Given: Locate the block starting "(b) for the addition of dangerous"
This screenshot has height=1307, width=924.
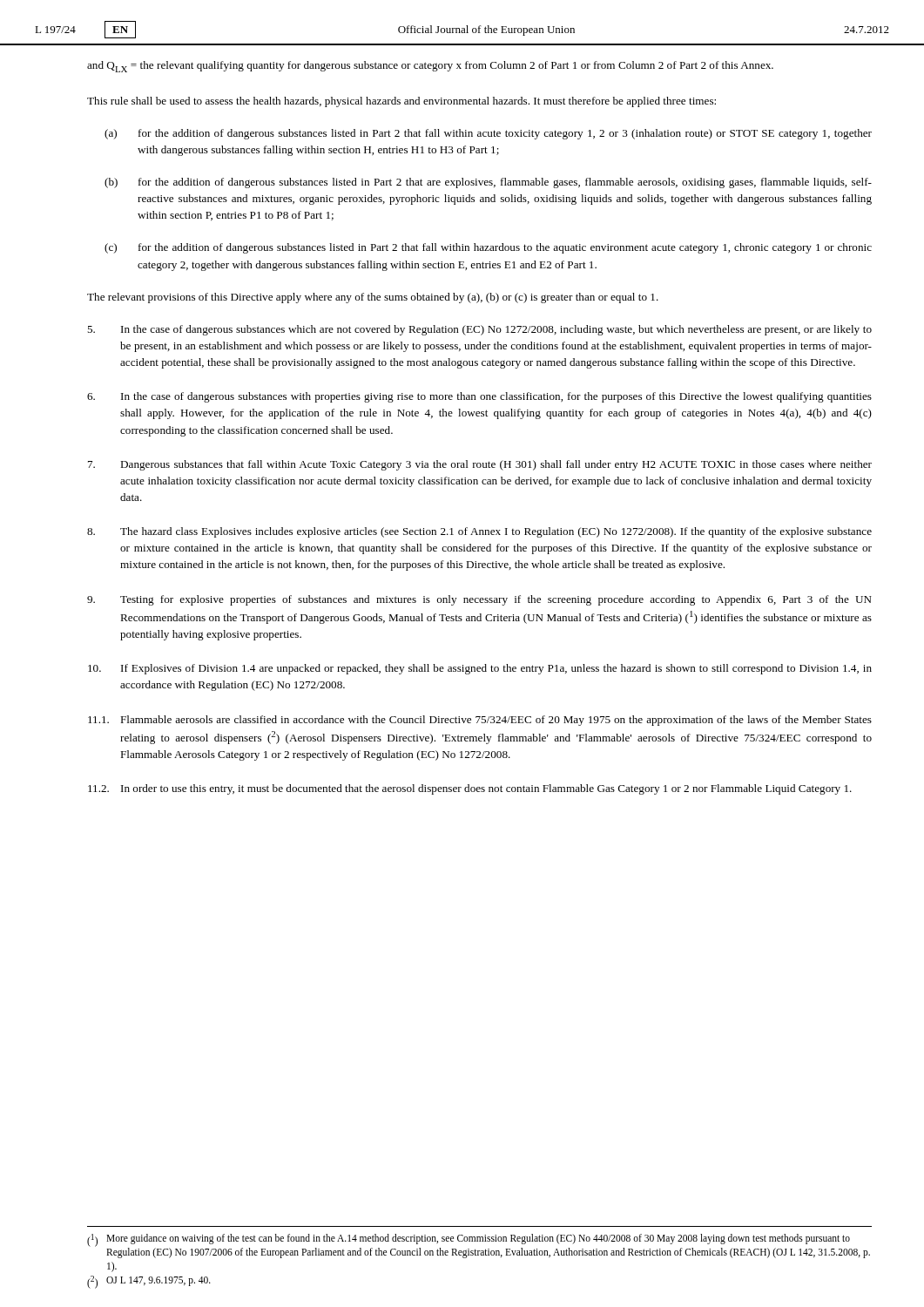Looking at the screenshot, I should pyautogui.click(x=479, y=198).
